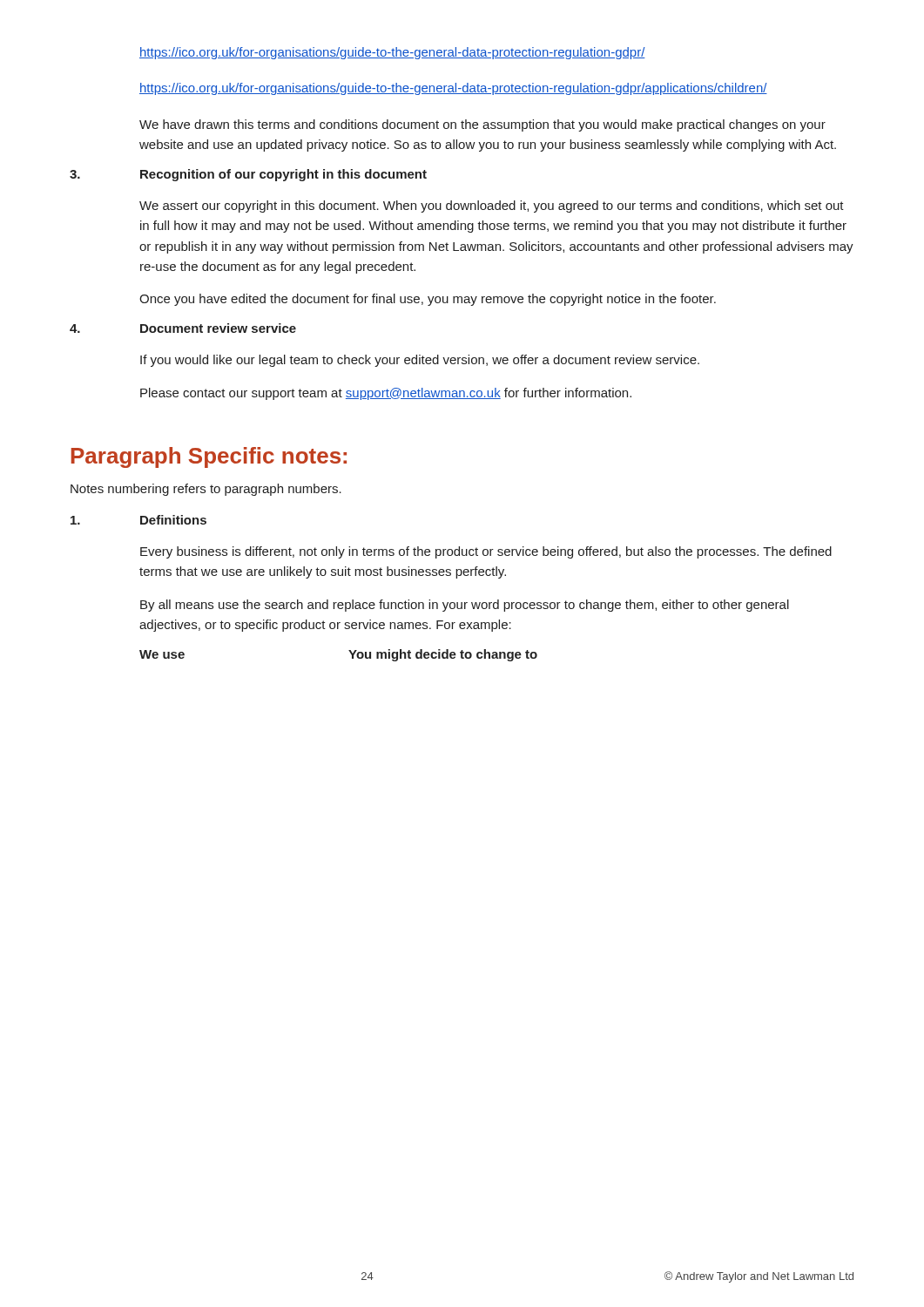Click on the text block that reads "Once you have edited the"
Screen dimensions: 1307x924
[x=428, y=298]
